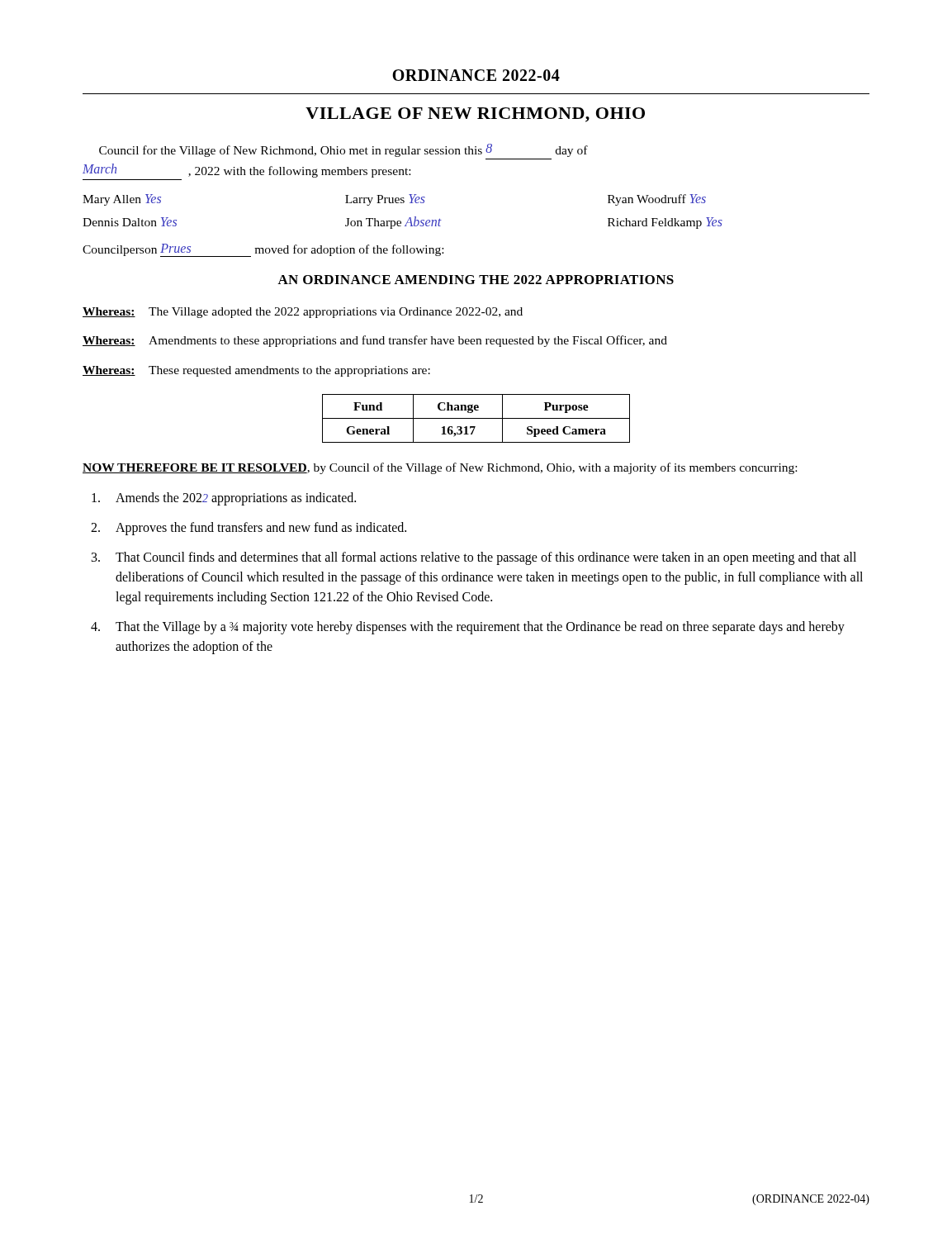The height and width of the screenshot is (1239, 952).
Task: Find the element starting "ORDINANCE 2022-04"
Action: [x=476, y=76]
